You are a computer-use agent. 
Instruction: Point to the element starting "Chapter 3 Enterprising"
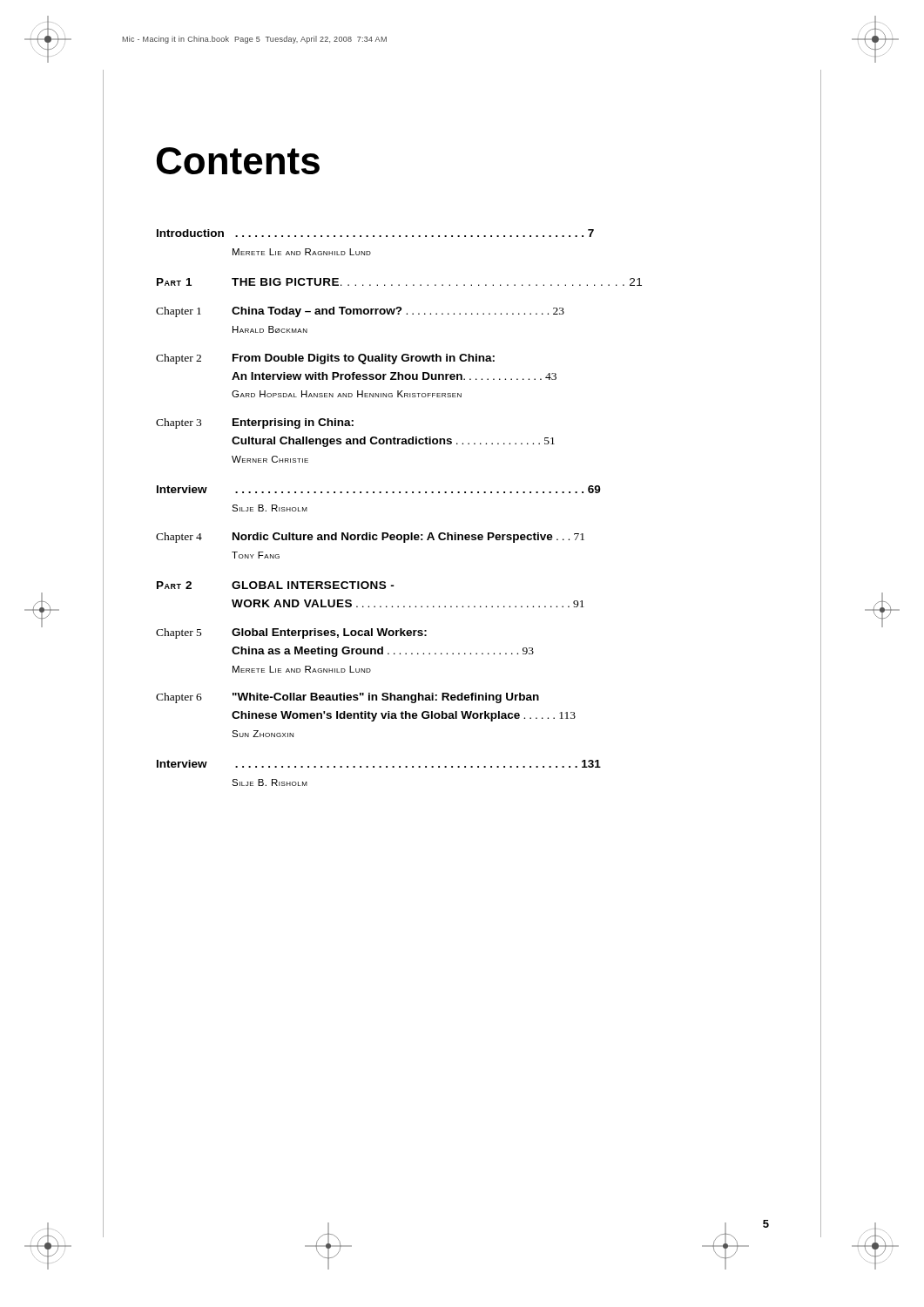(494, 442)
